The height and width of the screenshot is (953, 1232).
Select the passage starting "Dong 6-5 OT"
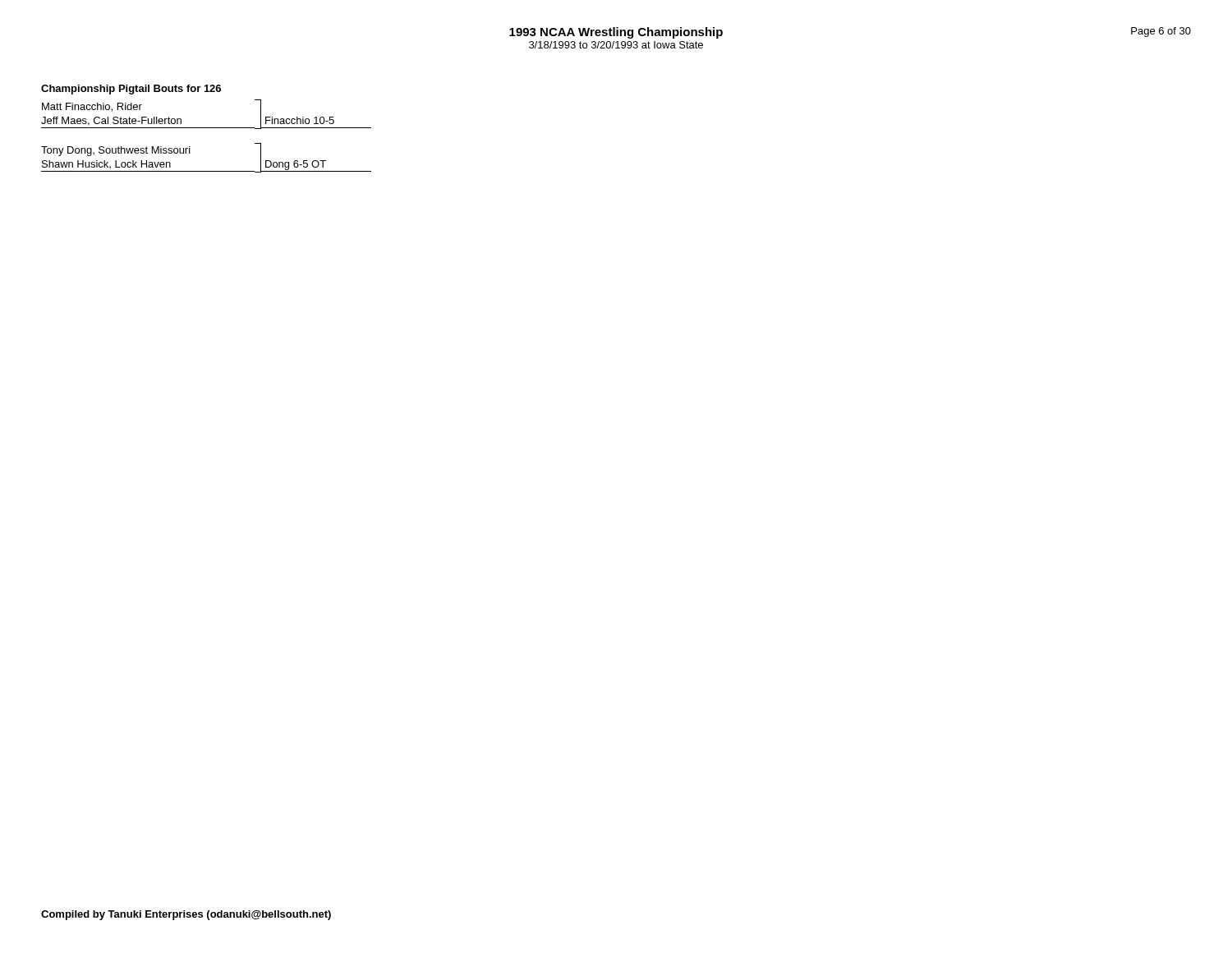295,164
